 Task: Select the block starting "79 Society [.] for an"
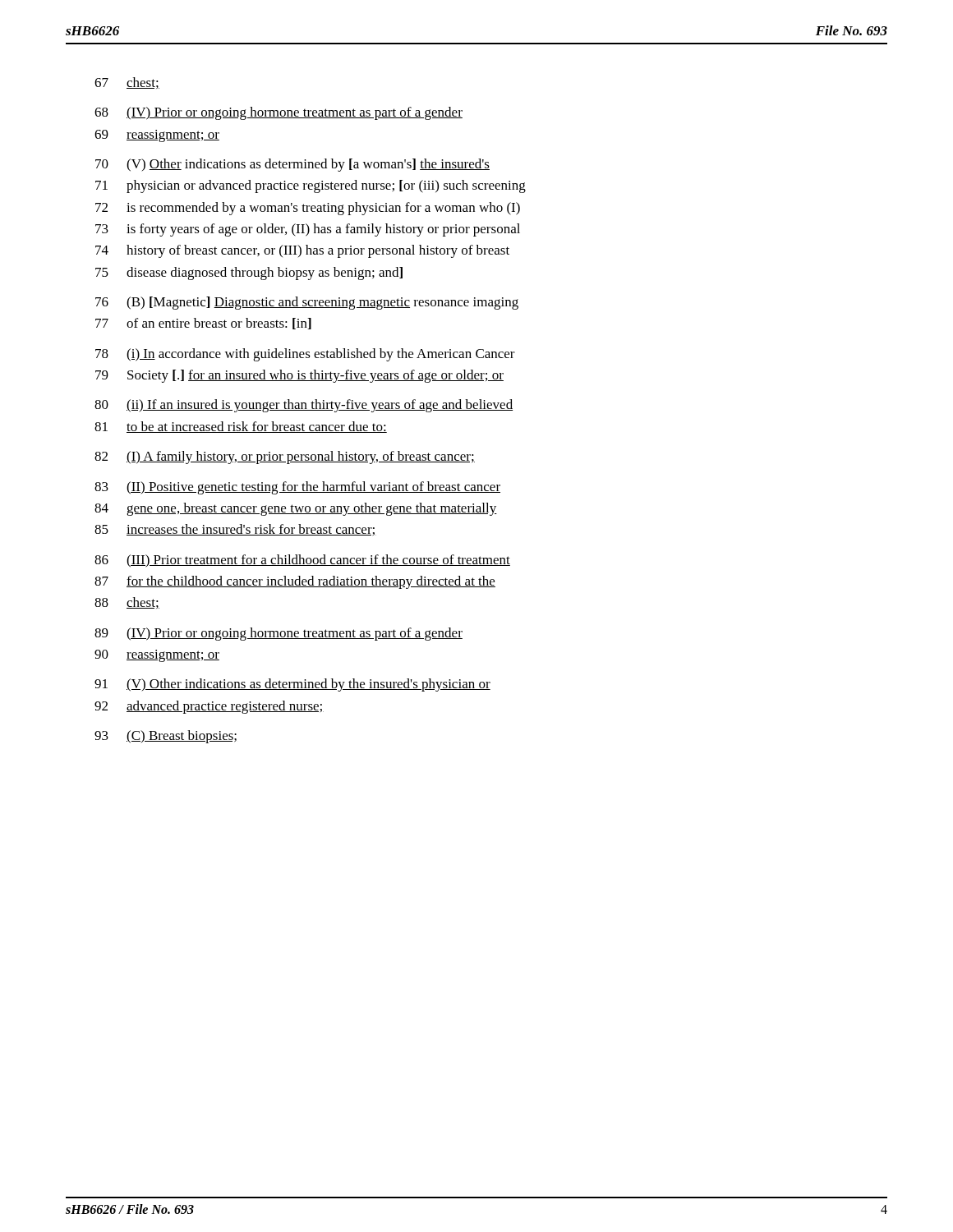click(x=476, y=376)
